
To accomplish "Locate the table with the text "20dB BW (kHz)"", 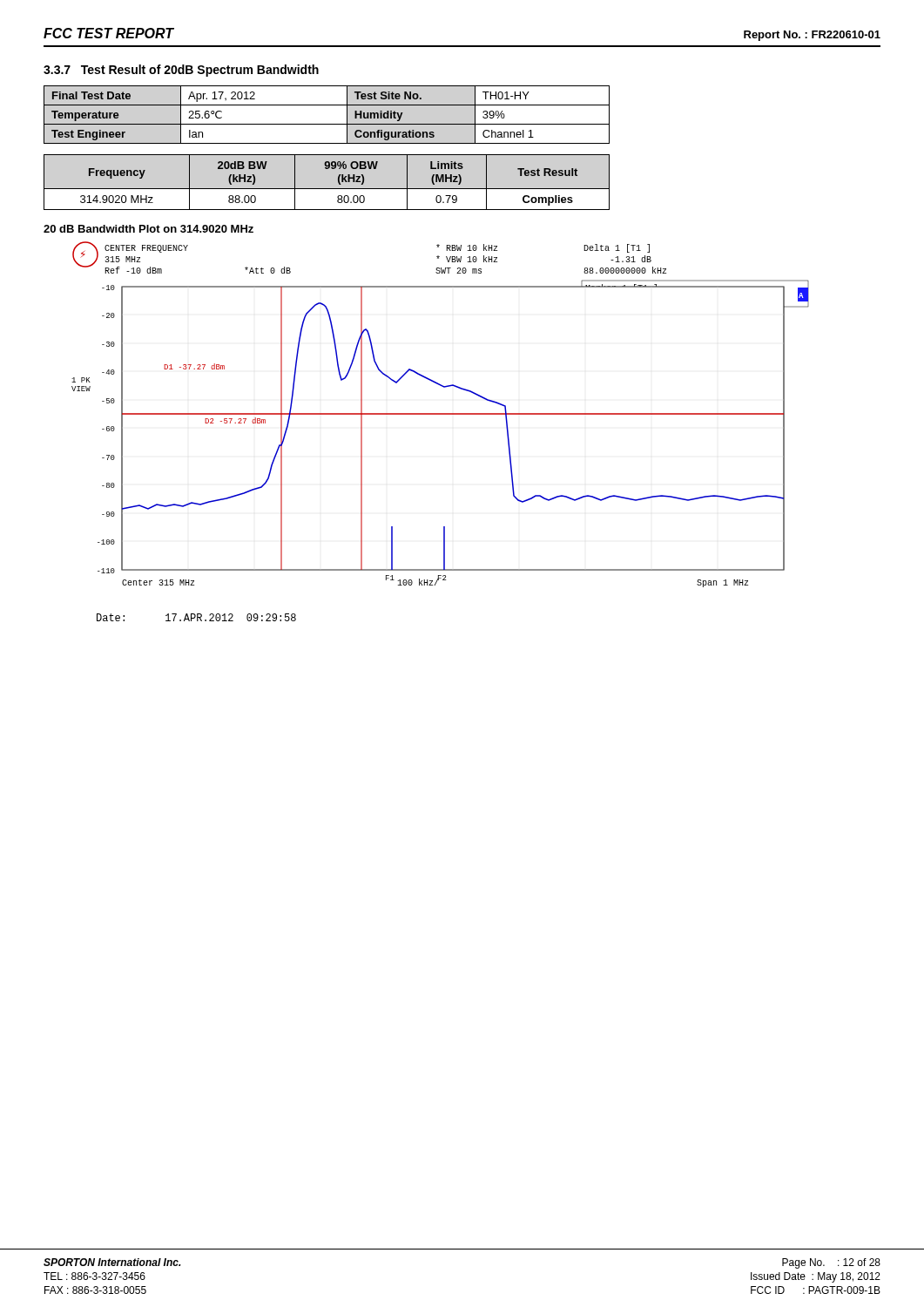I will pos(462,182).
